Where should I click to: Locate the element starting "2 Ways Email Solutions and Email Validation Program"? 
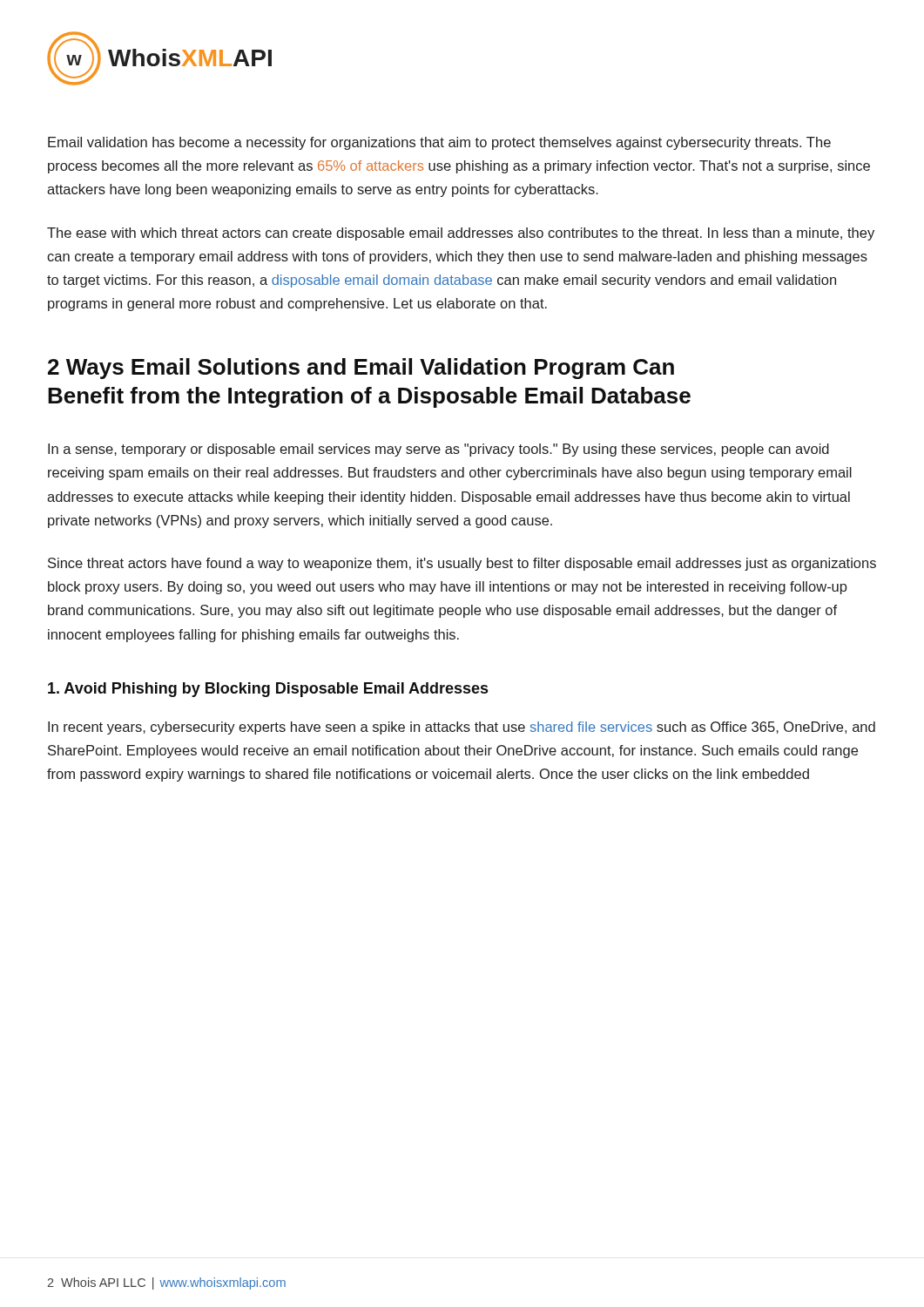coord(369,381)
